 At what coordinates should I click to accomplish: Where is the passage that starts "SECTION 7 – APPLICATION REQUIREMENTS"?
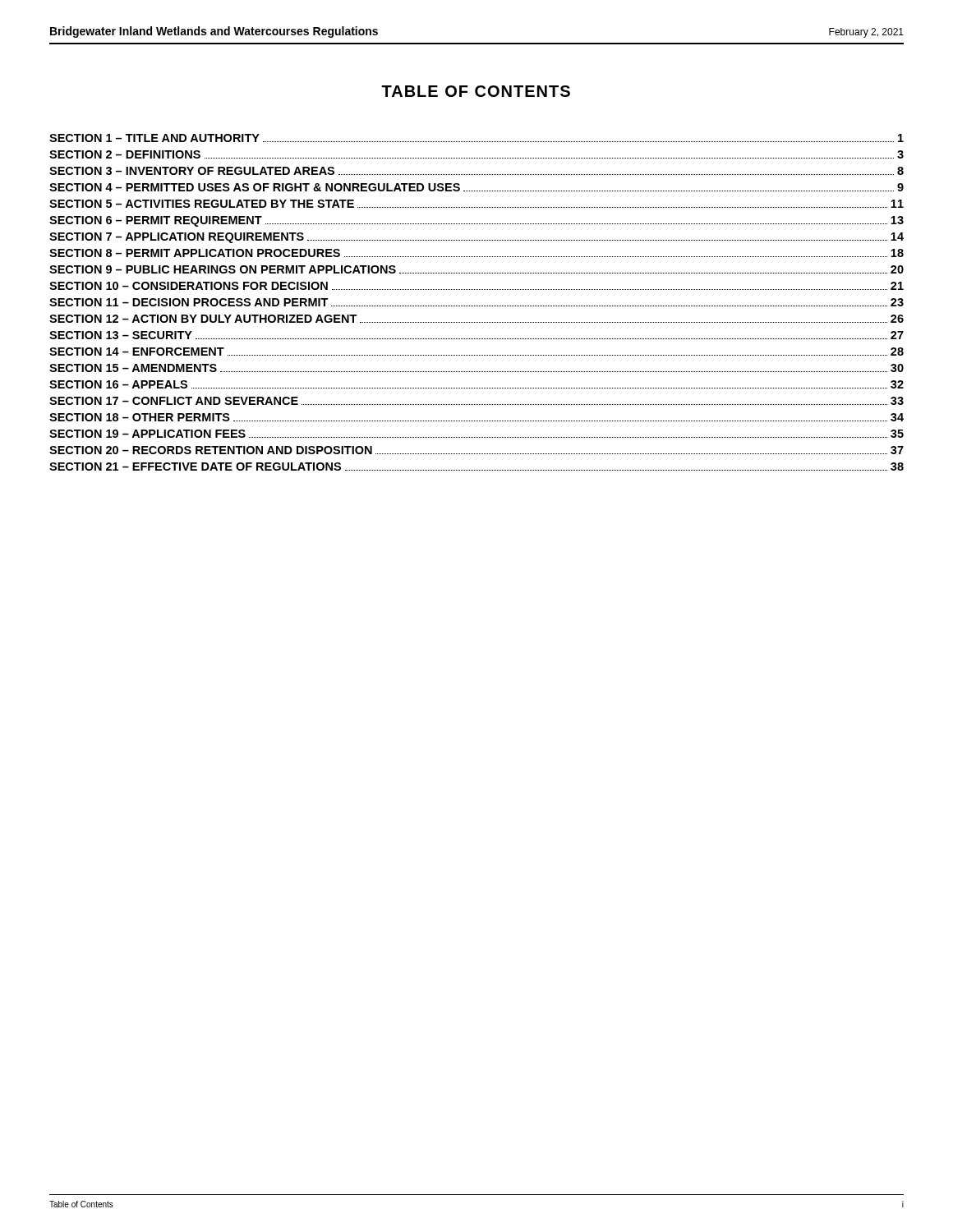point(476,237)
